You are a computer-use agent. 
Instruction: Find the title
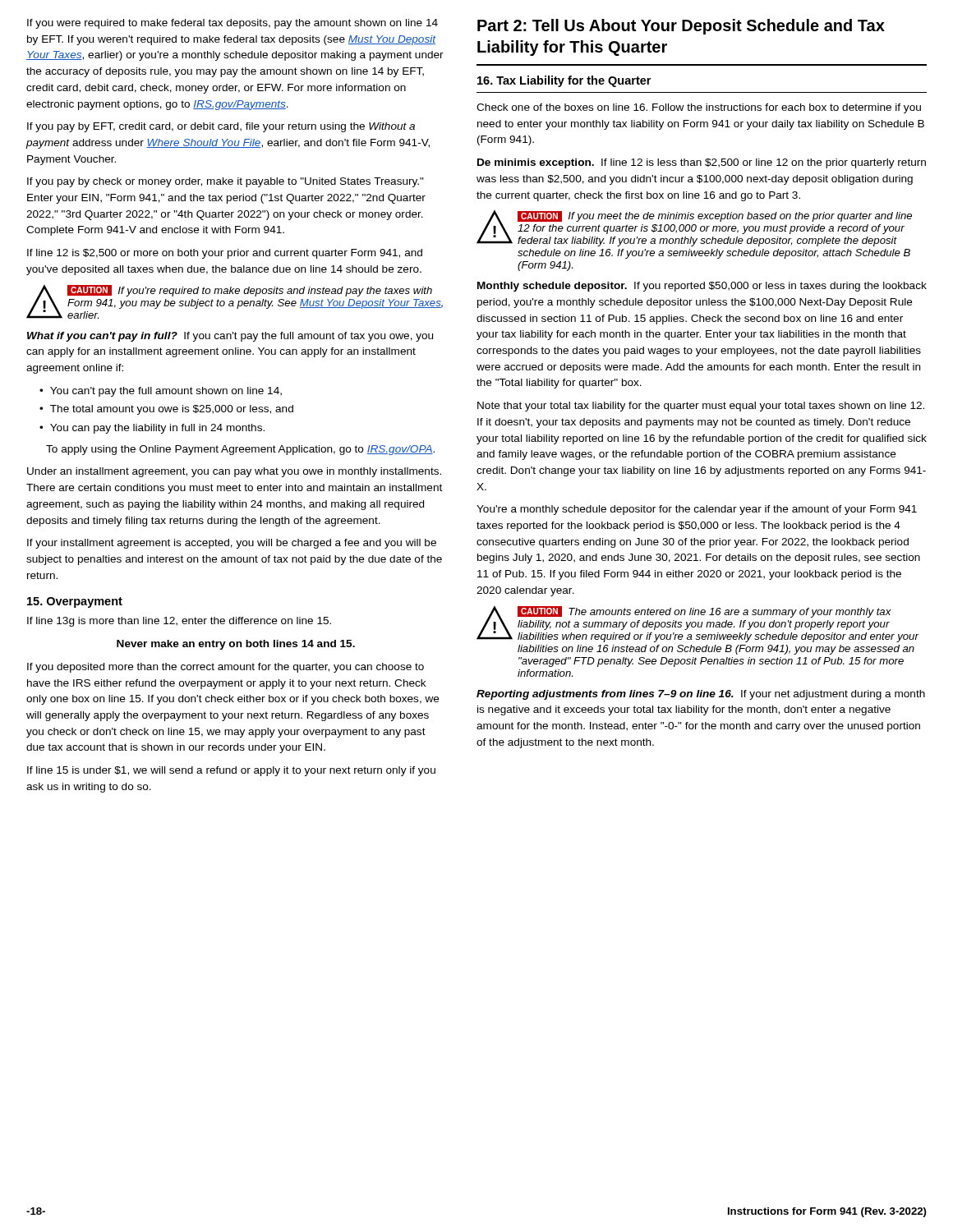click(702, 40)
